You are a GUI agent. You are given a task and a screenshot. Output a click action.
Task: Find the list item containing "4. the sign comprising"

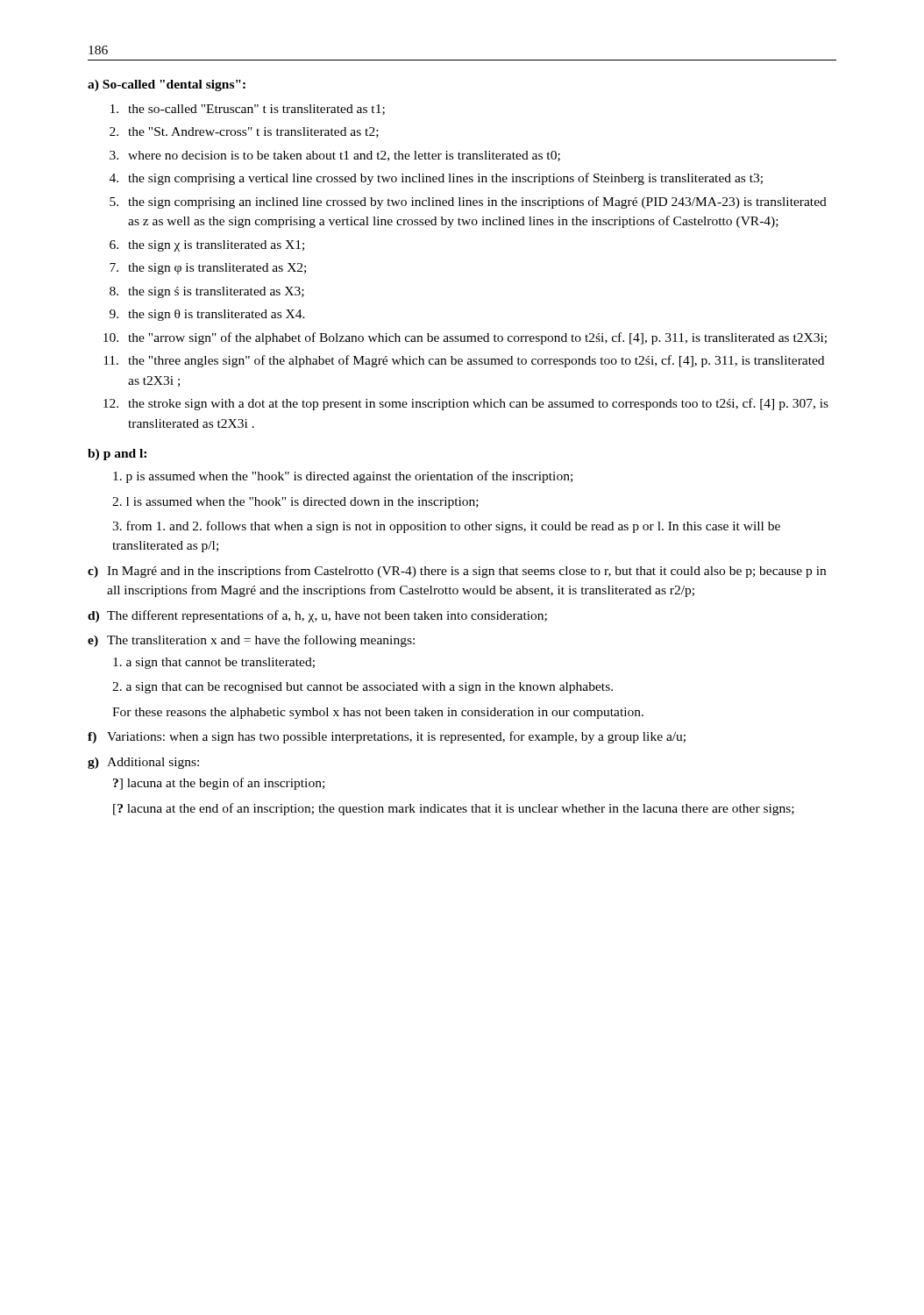(x=462, y=179)
